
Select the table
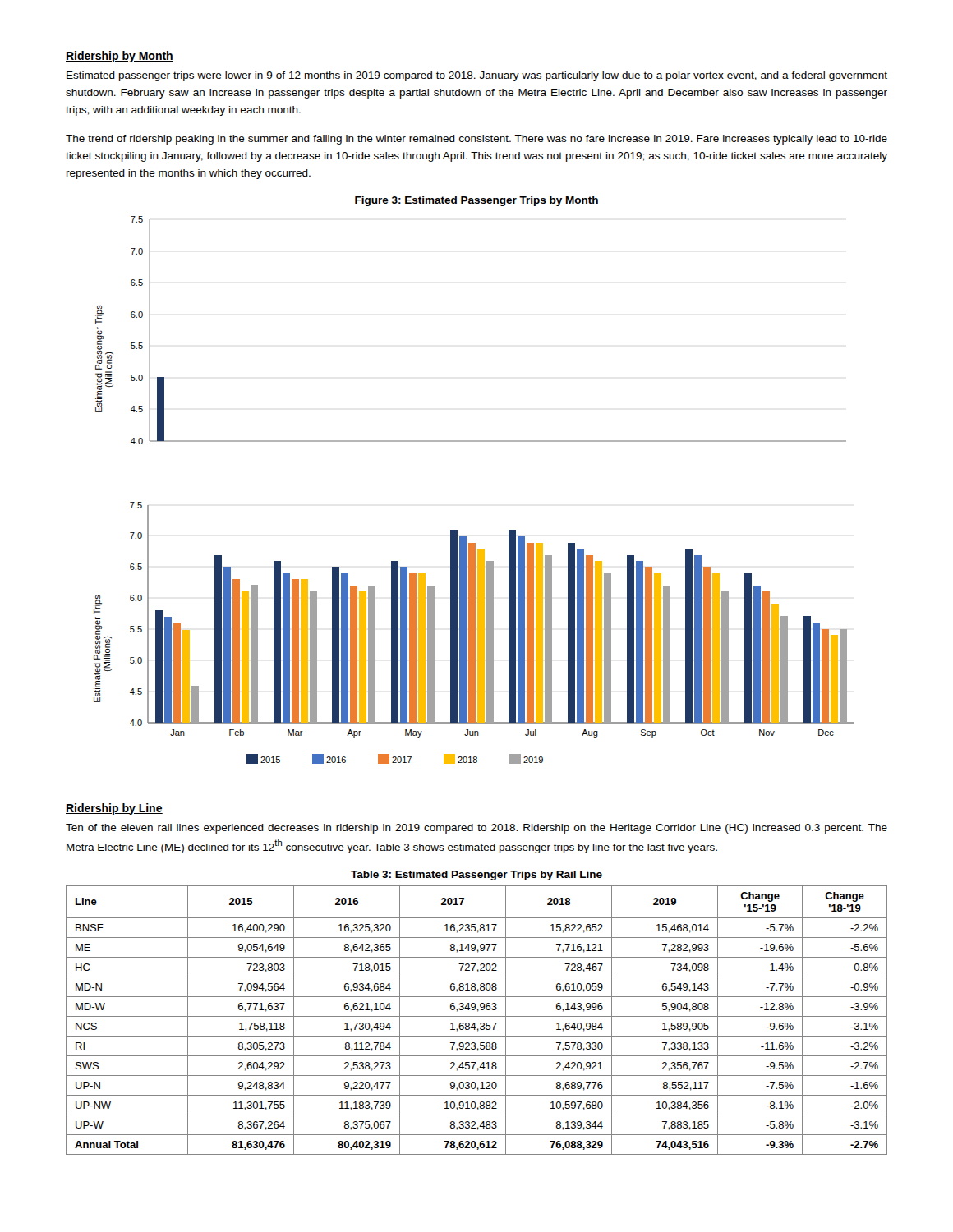tap(476, 1020)
